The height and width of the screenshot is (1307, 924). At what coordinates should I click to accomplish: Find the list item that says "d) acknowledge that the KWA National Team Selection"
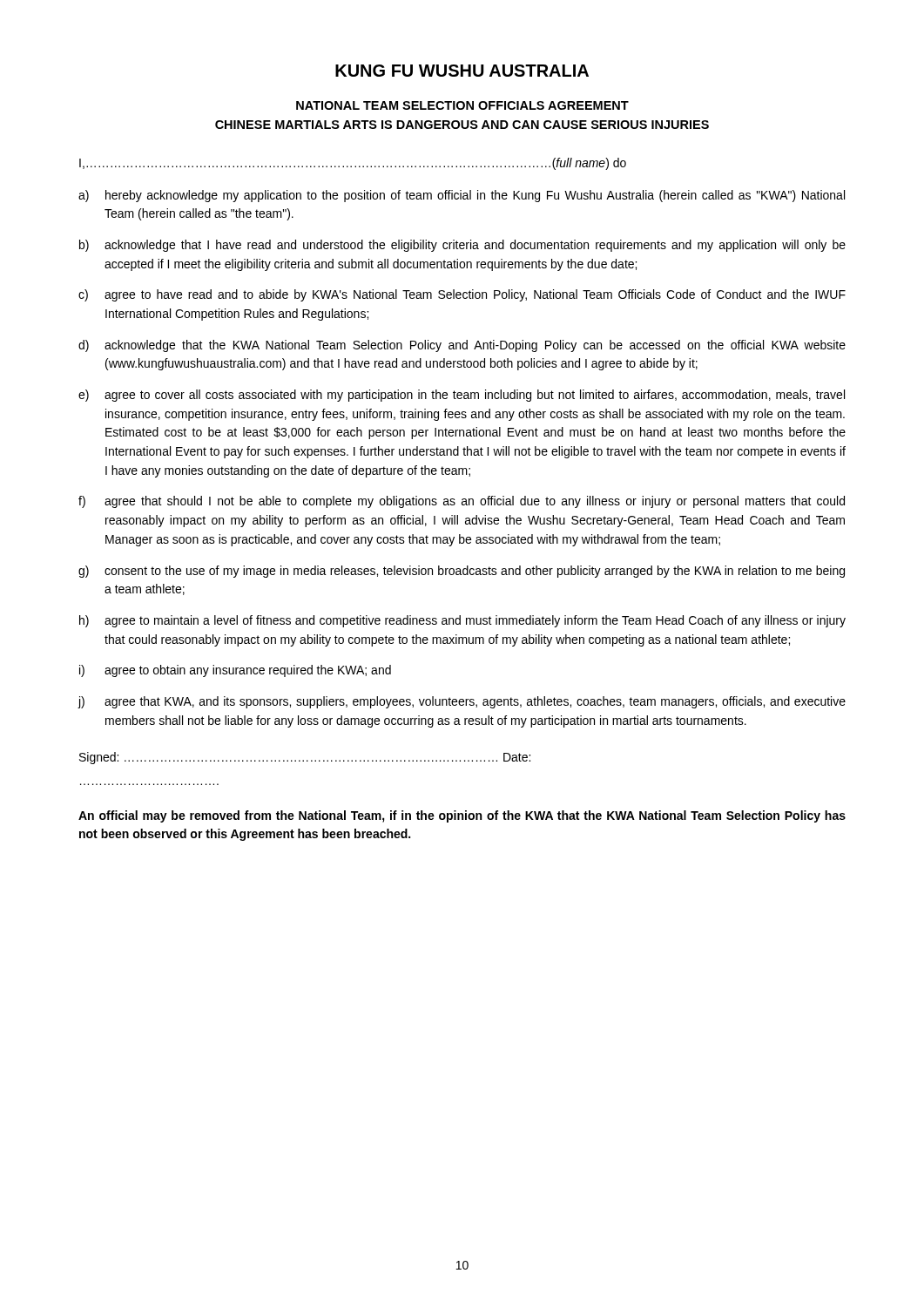click(462, 355)
